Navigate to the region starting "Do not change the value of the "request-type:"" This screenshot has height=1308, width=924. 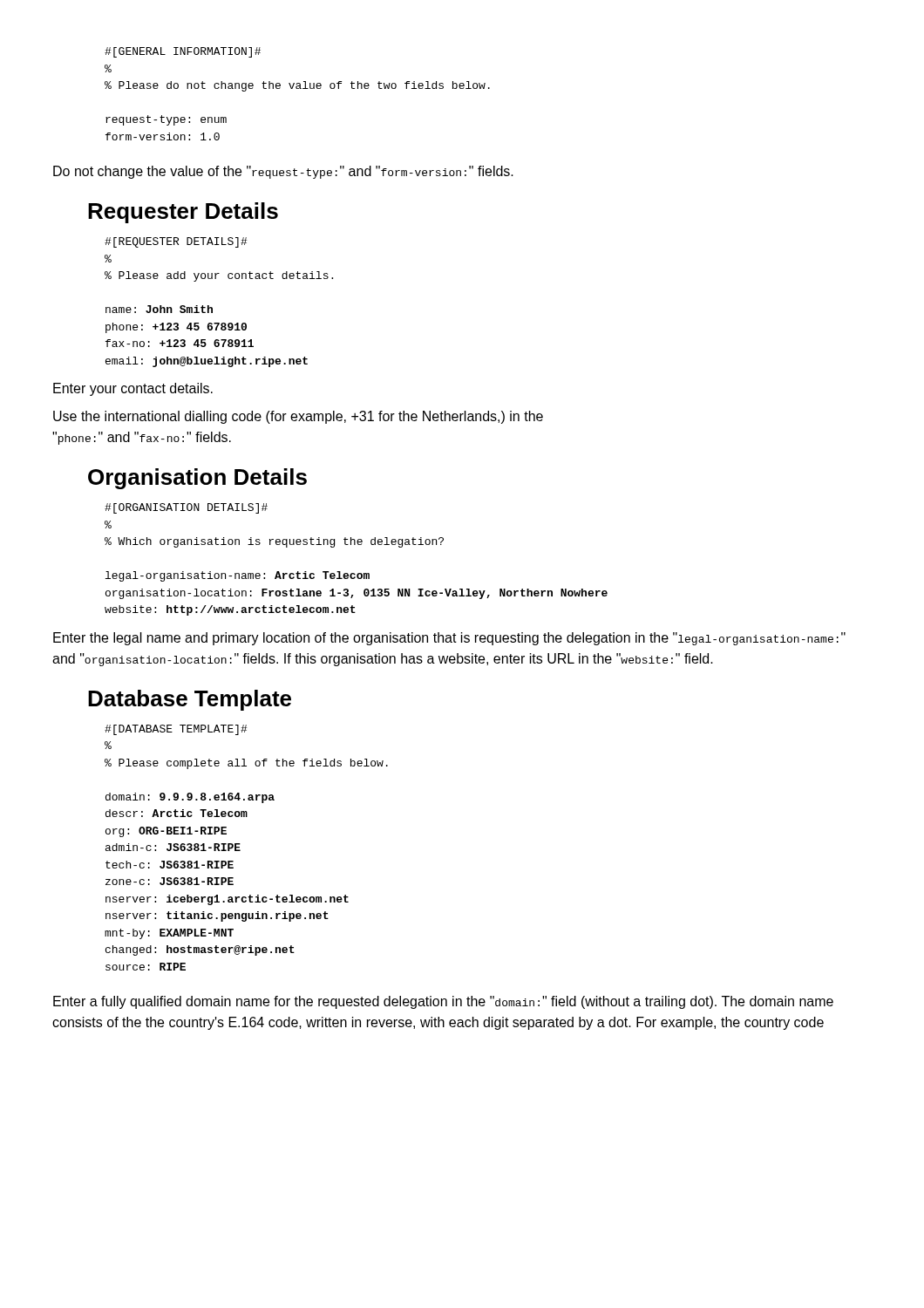click(x=462, y=172)
